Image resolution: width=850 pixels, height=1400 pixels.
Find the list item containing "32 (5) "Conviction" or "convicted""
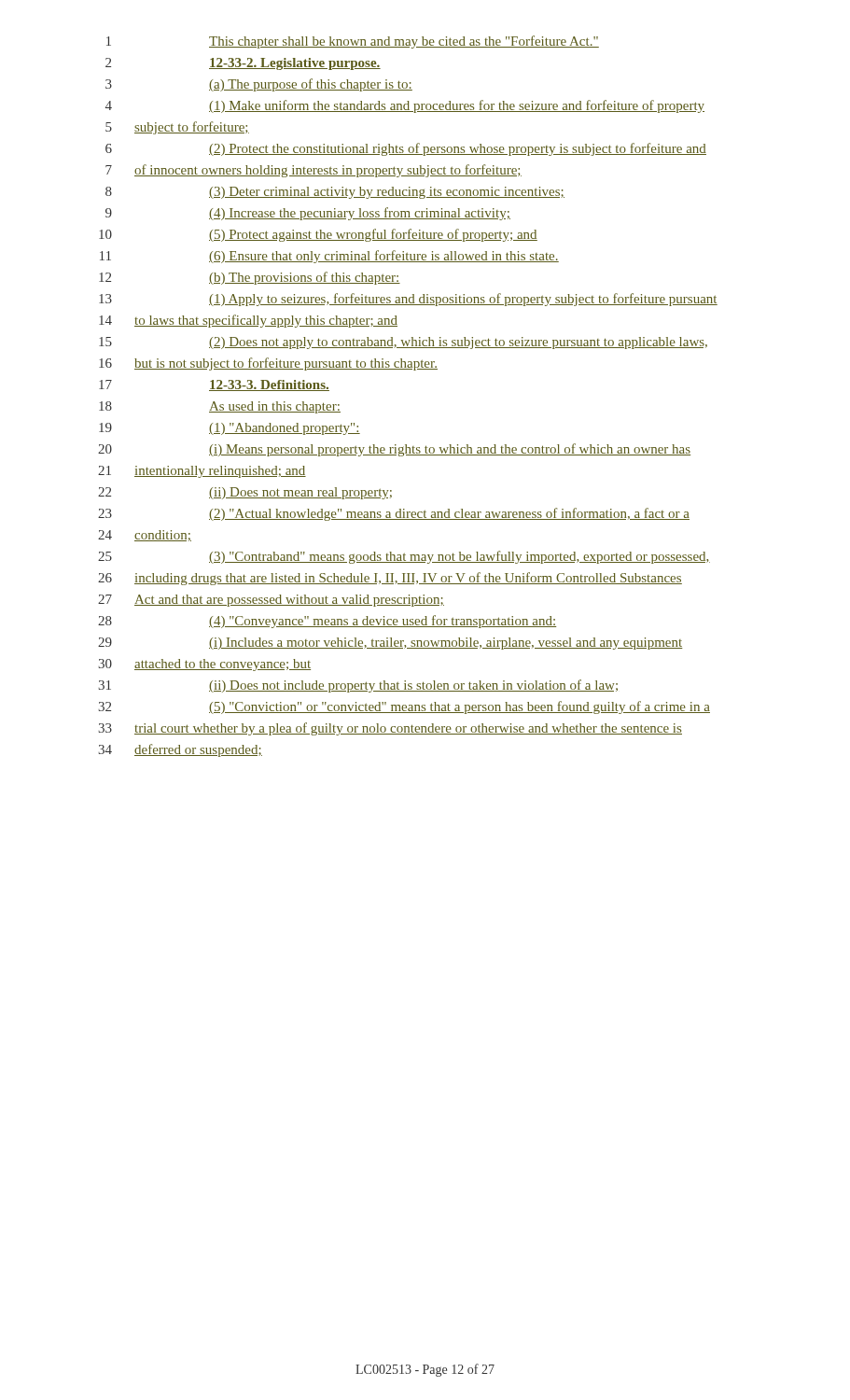425,707
